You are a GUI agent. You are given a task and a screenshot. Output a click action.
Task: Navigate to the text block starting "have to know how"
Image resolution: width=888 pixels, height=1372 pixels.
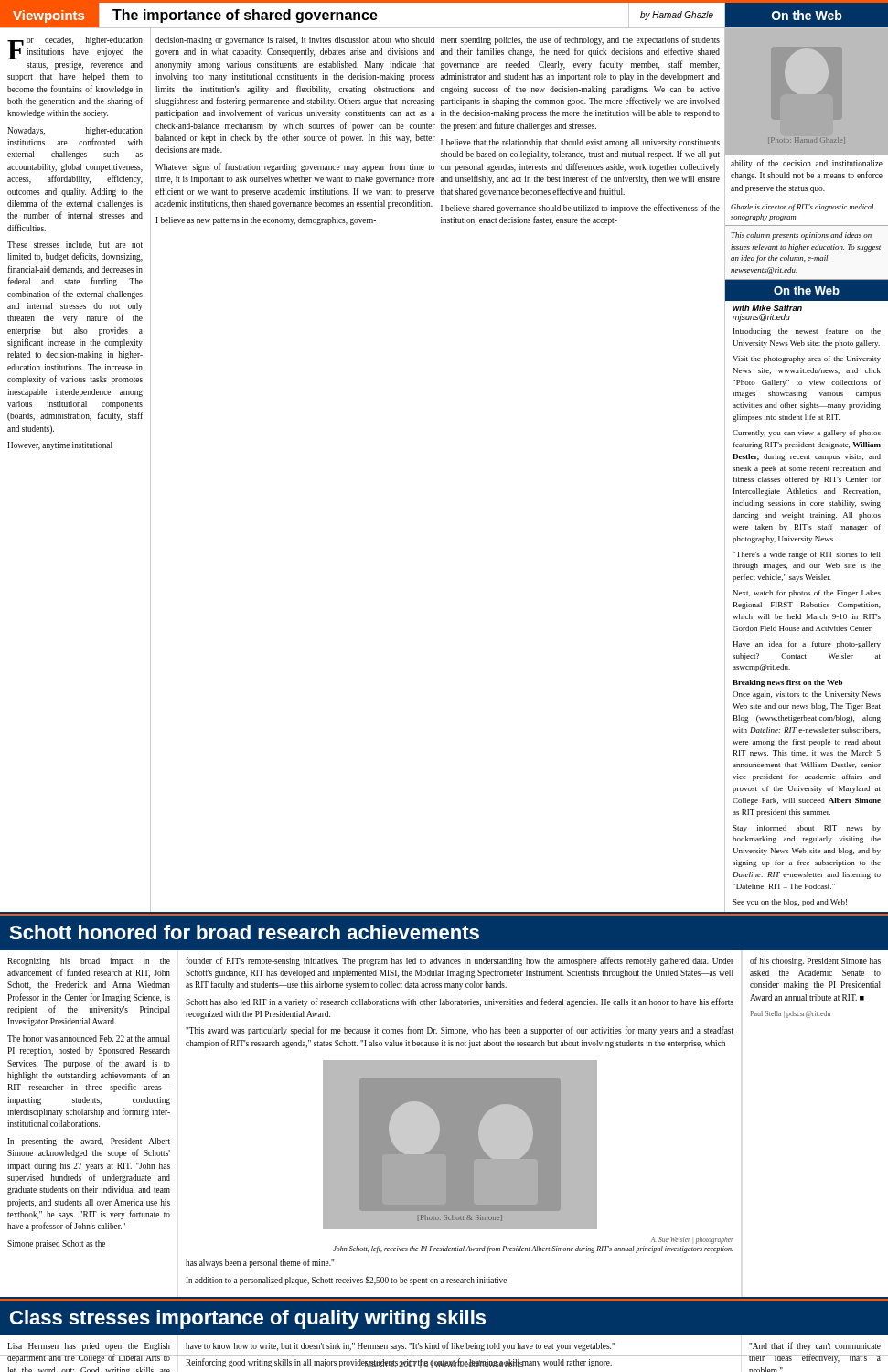[x=460, y=1356]
